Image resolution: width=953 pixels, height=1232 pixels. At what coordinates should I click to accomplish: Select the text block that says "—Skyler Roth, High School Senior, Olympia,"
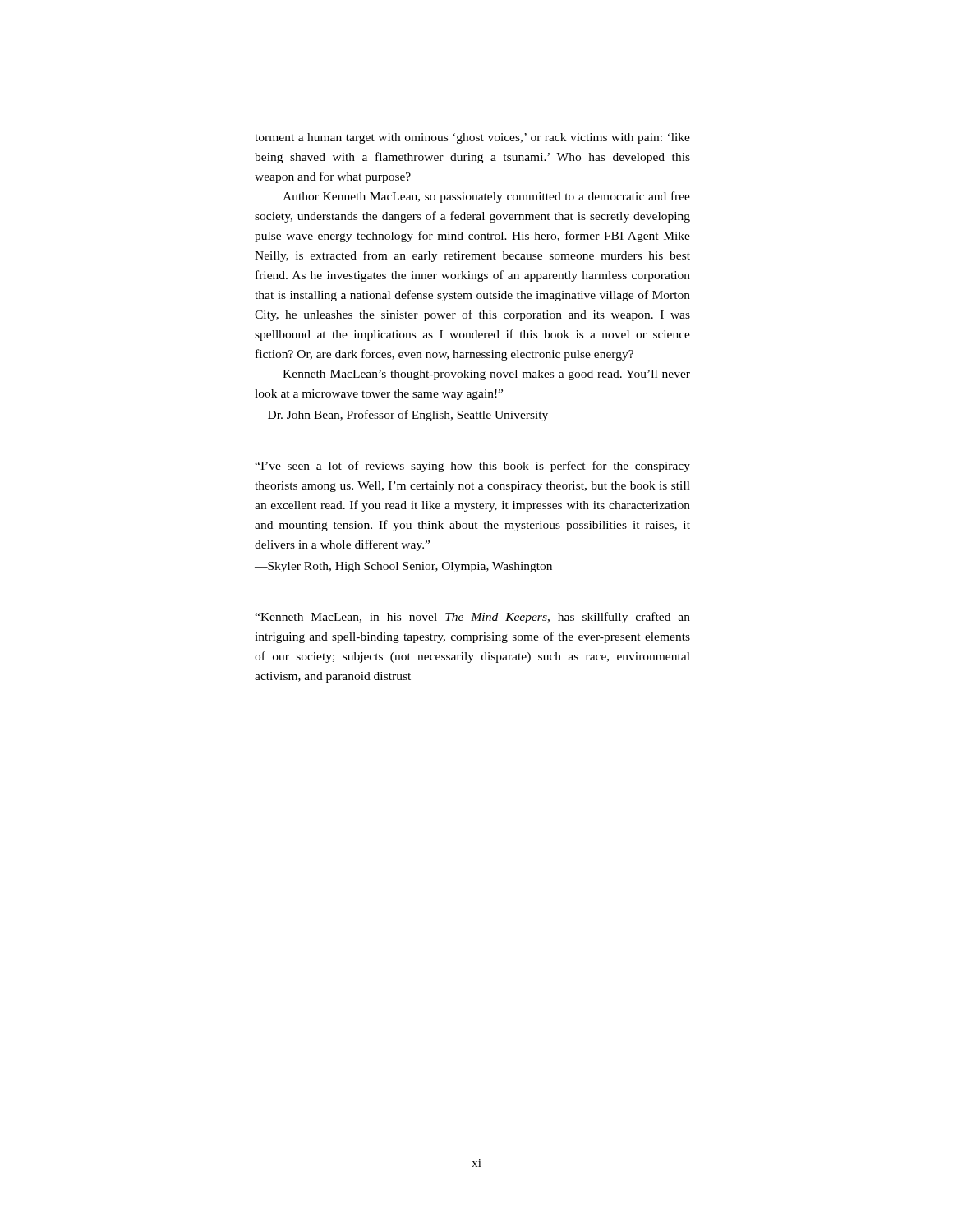point(404,566)
